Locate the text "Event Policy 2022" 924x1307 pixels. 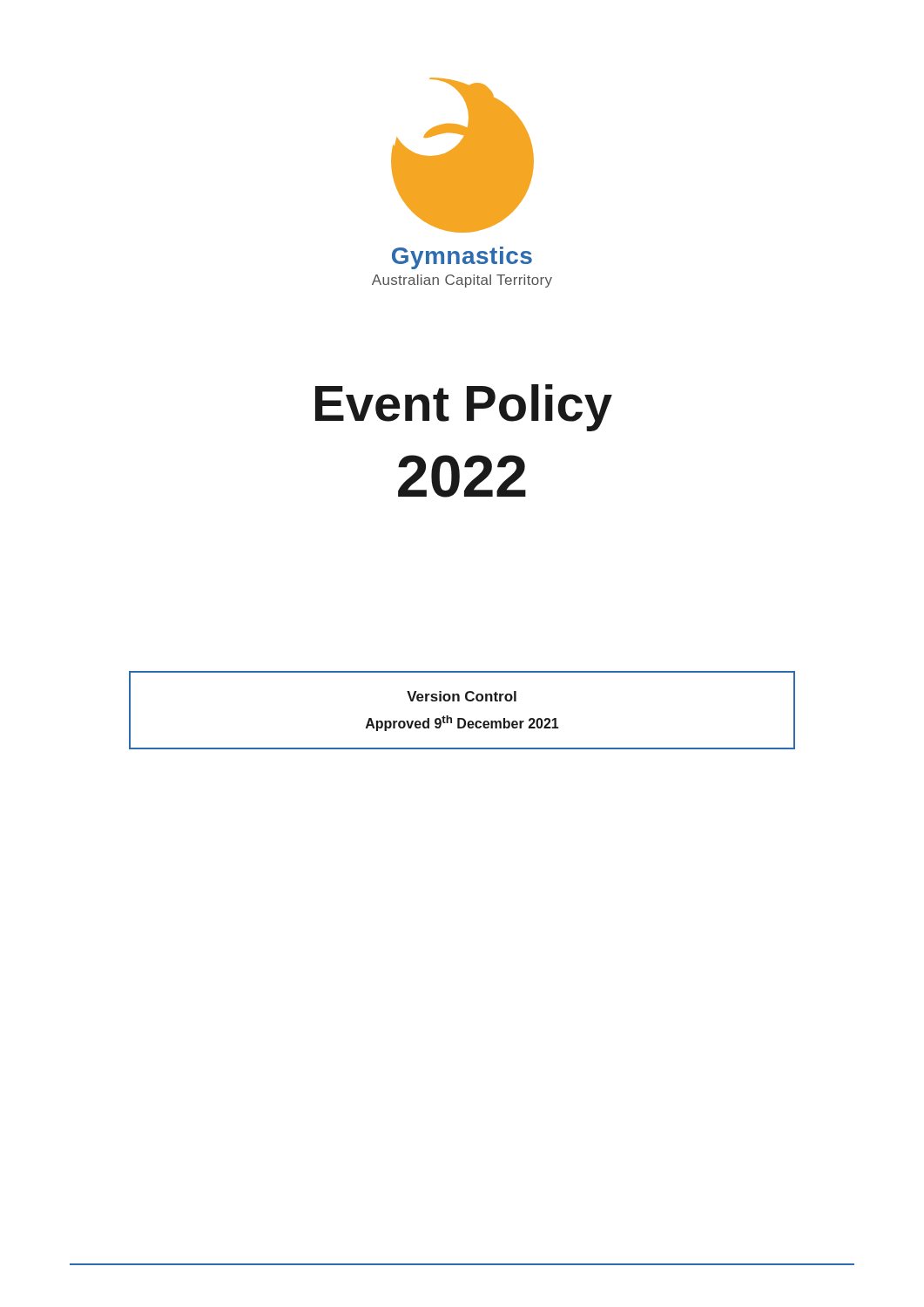coord(462,442)
